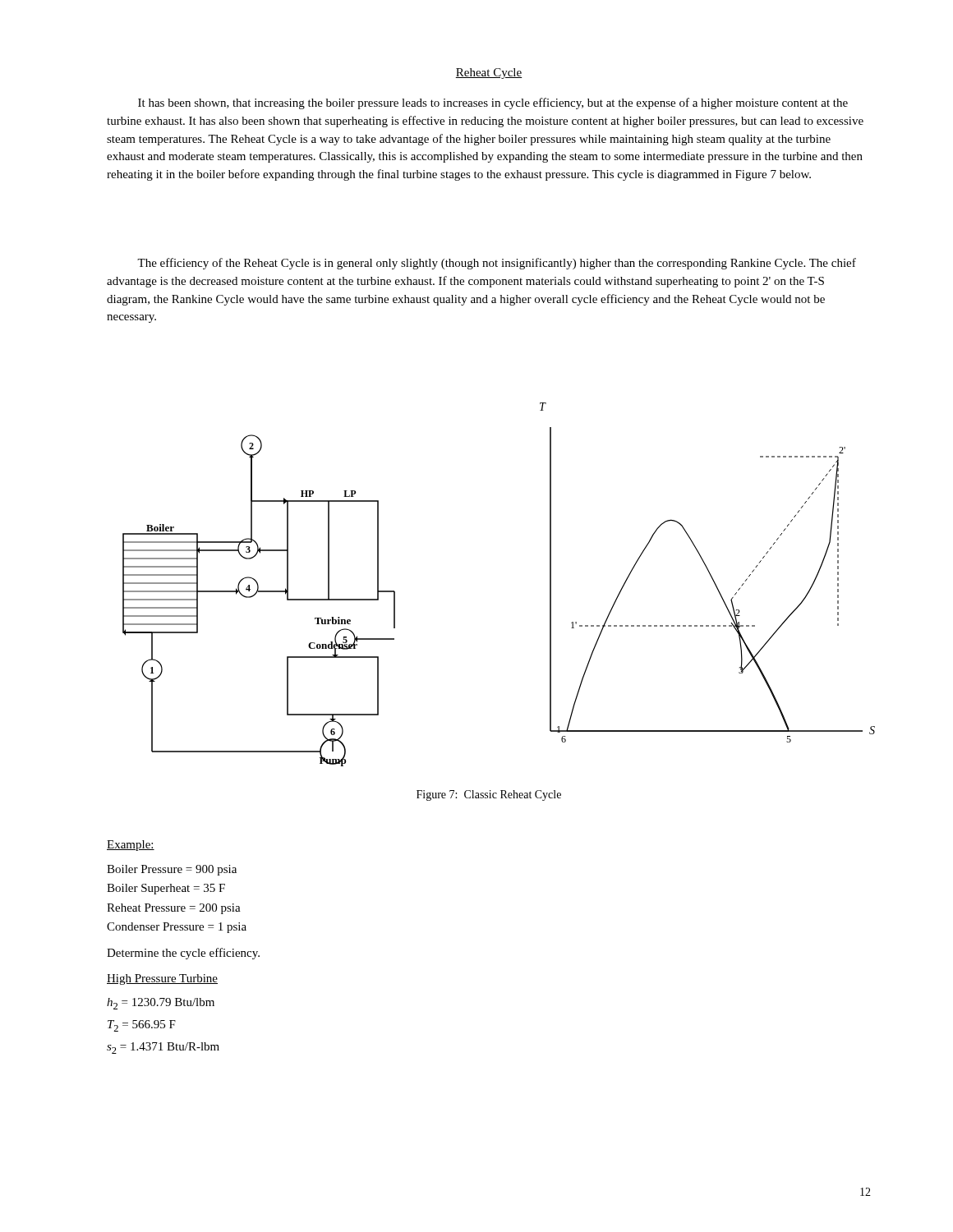
Task: Select the caption that says "Figure 7: Classic Reheat Cycle"
Action: point(489,795)
